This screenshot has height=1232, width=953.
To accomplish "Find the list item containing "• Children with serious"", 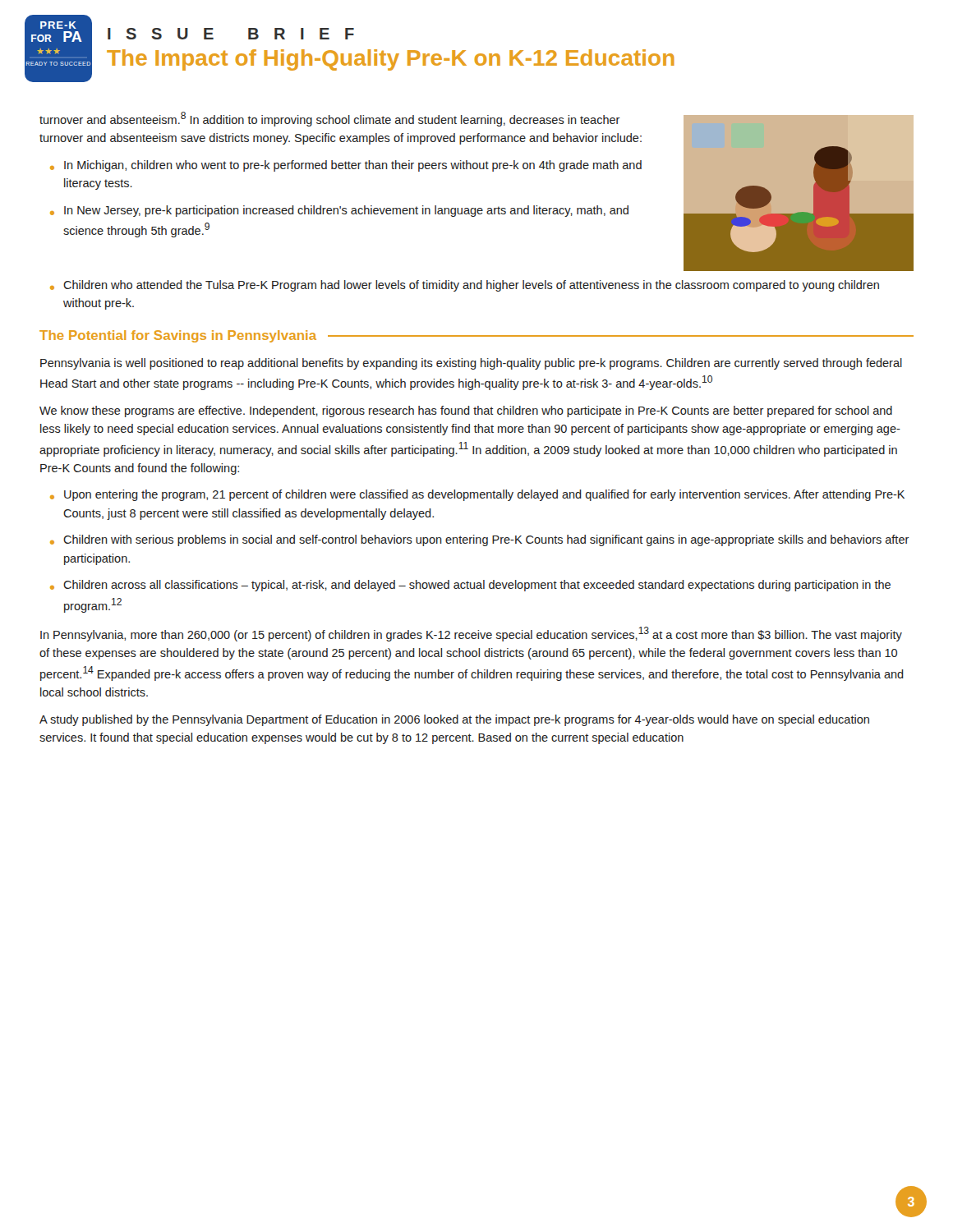I will click(481, 549).
